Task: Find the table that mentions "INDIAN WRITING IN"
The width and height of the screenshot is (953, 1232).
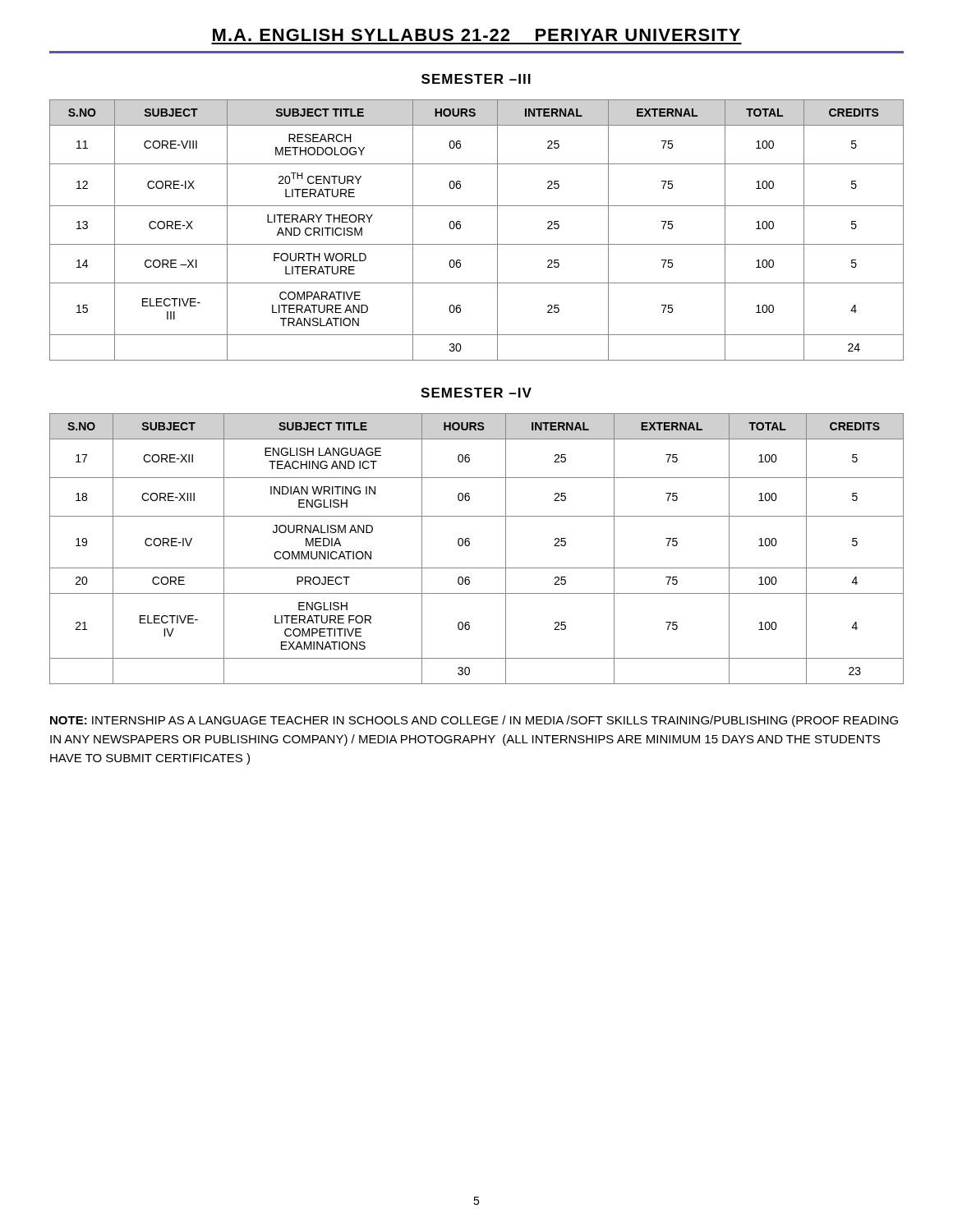Action: coord(476,548)
